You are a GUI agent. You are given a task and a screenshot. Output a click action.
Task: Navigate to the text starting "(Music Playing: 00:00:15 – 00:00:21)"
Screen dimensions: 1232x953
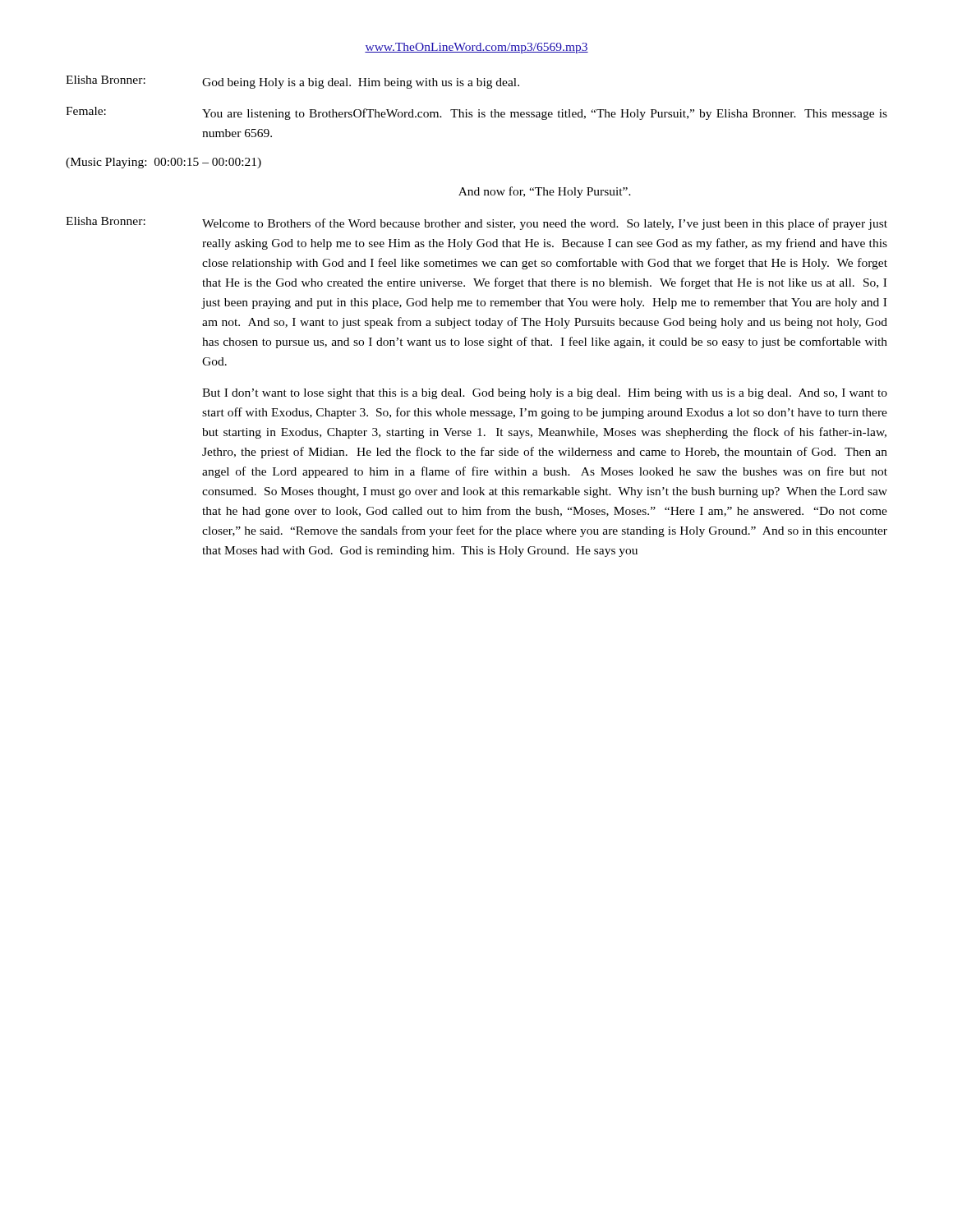(x=164, y=161)
